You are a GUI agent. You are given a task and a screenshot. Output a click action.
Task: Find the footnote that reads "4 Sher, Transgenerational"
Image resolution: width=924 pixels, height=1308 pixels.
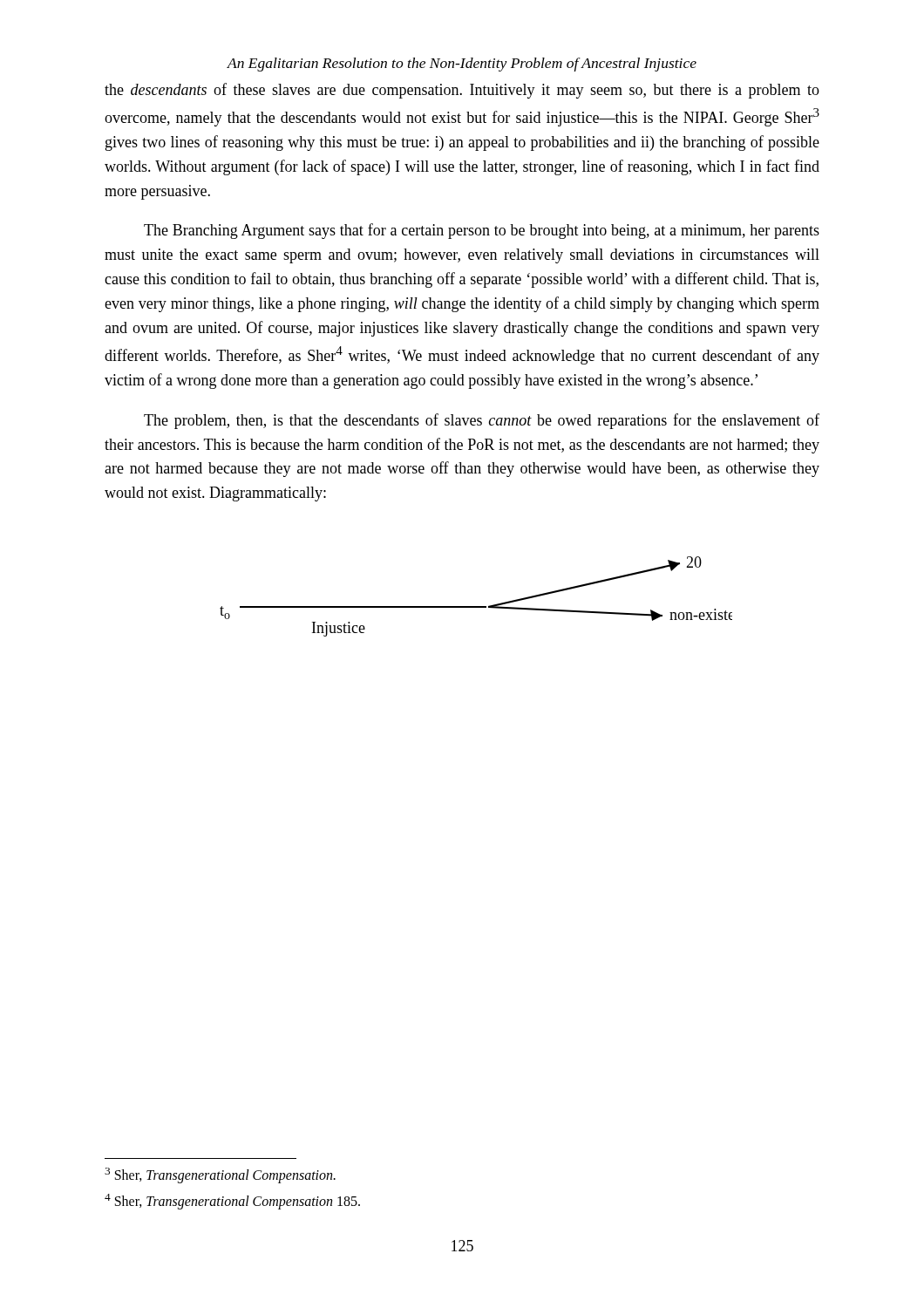click(x=233, y=1200)
